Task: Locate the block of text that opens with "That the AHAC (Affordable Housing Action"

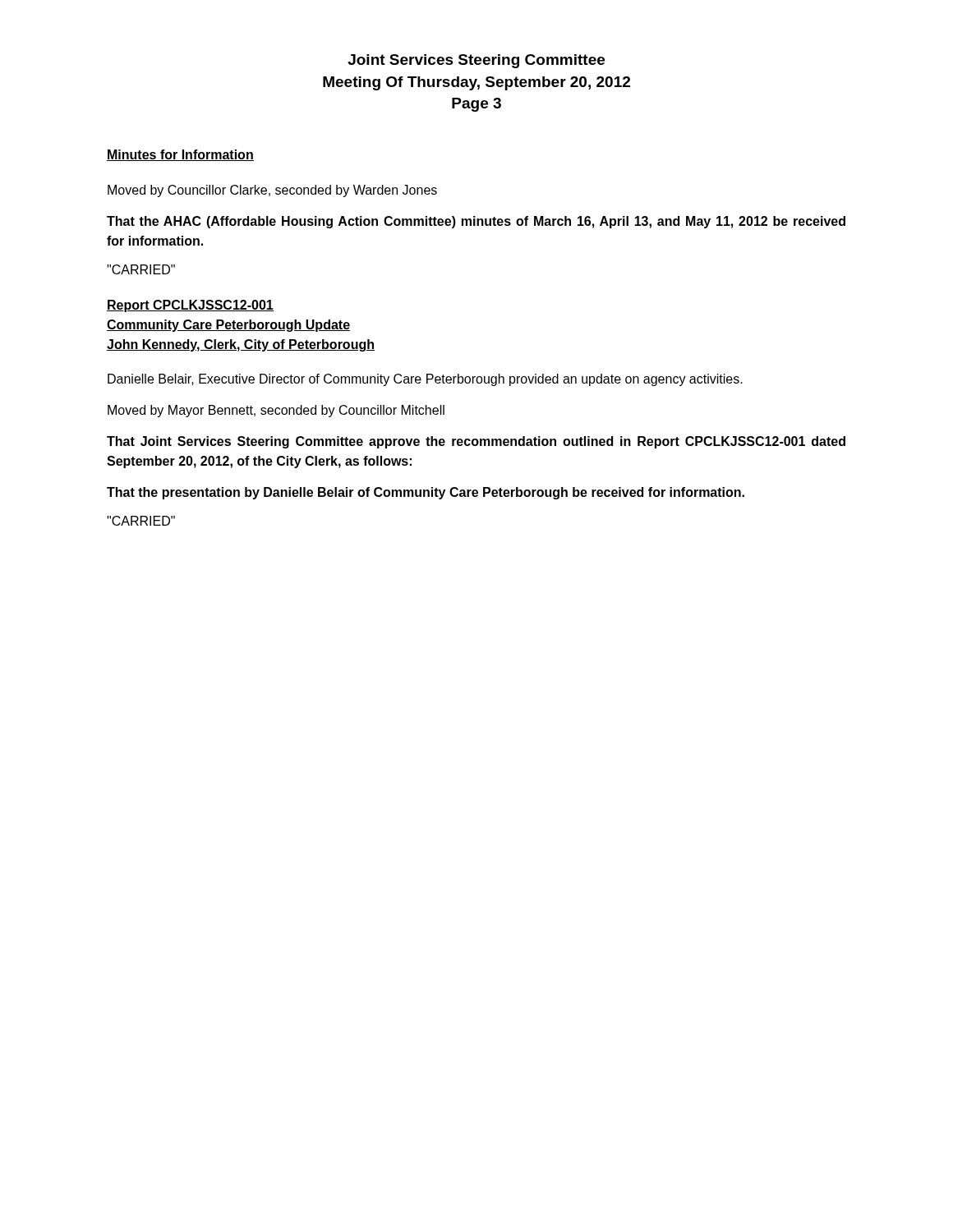Action: [476, 231]
